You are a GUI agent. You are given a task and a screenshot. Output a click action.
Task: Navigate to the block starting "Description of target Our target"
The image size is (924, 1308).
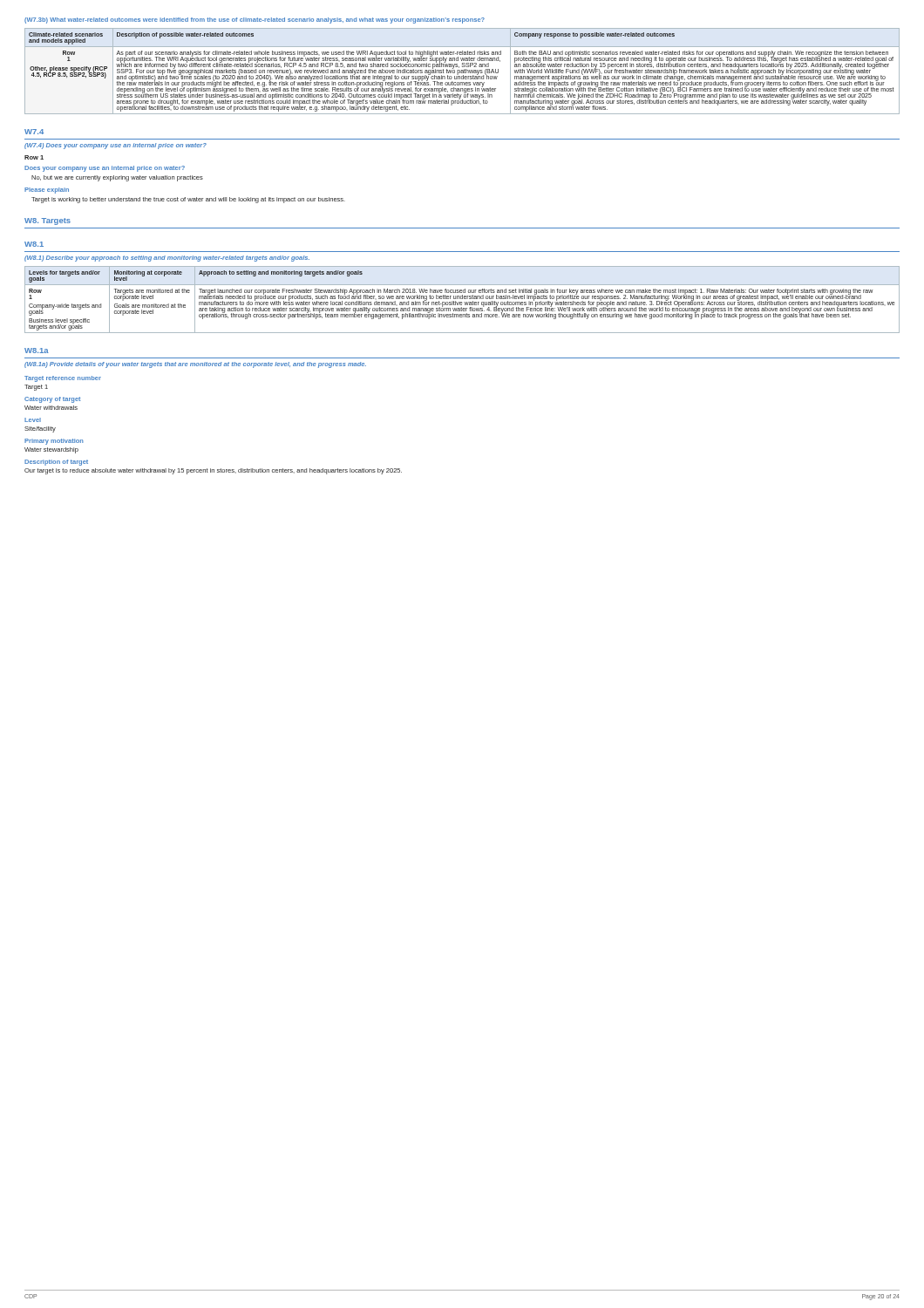coord(56,463)
